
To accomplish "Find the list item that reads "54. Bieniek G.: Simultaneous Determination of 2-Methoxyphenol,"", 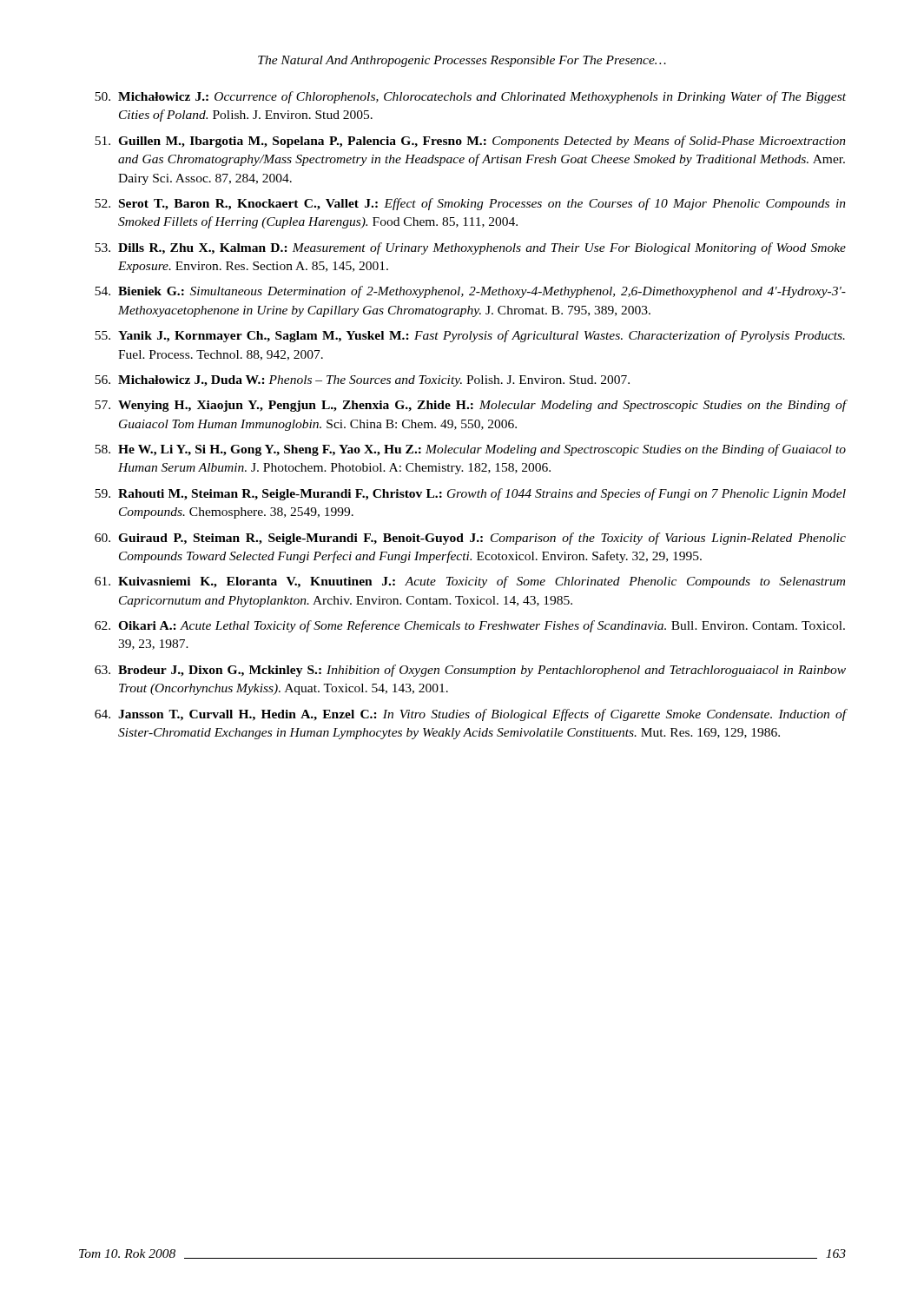I will click(x=462, y=300).
